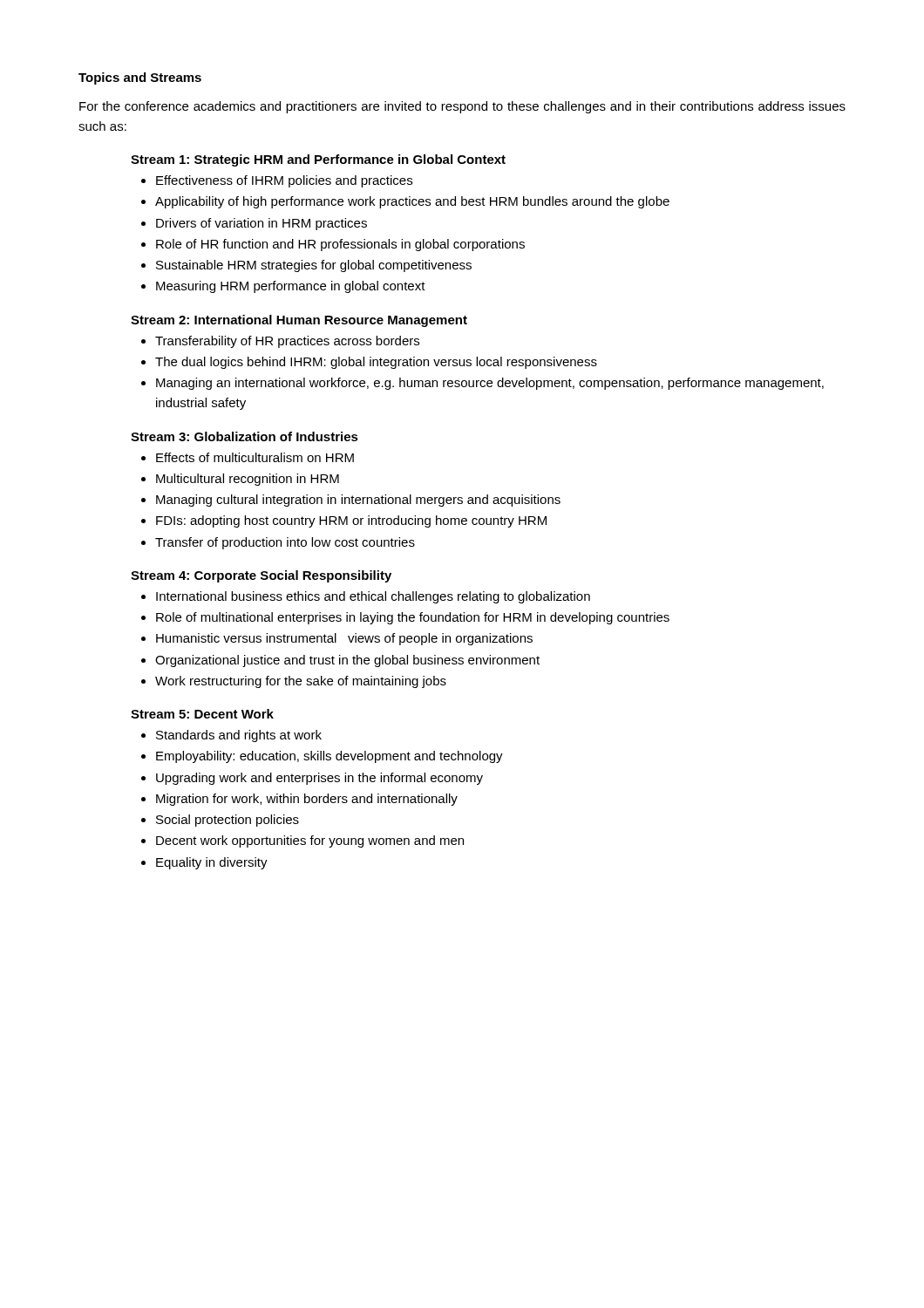Click on the block starting "Multicultural recognition in"

point(248,480)
